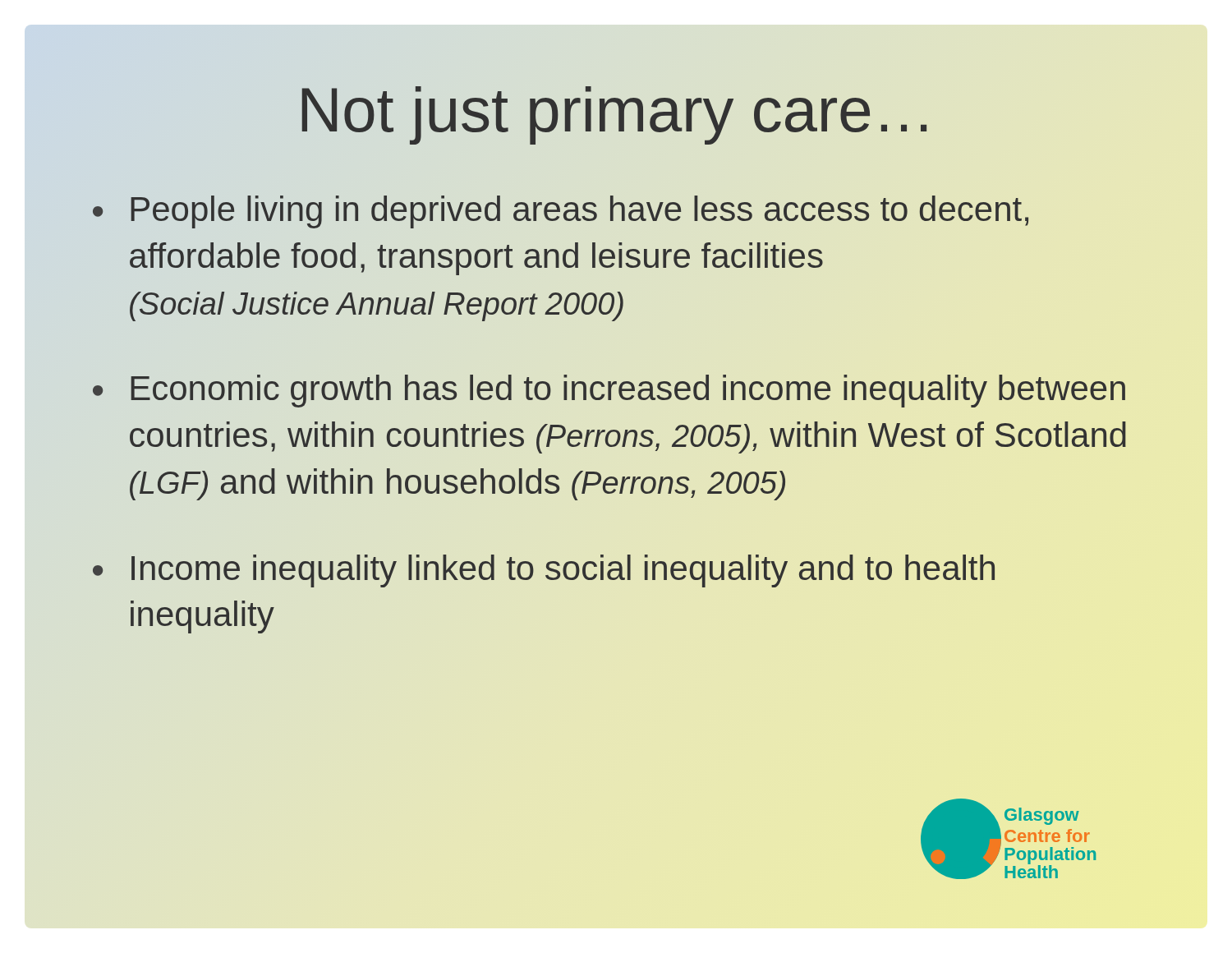The width and height of the screenshot is (1232, 953).
Task: Click the passage that begins "• People living in"
Action: coord(616,257)
